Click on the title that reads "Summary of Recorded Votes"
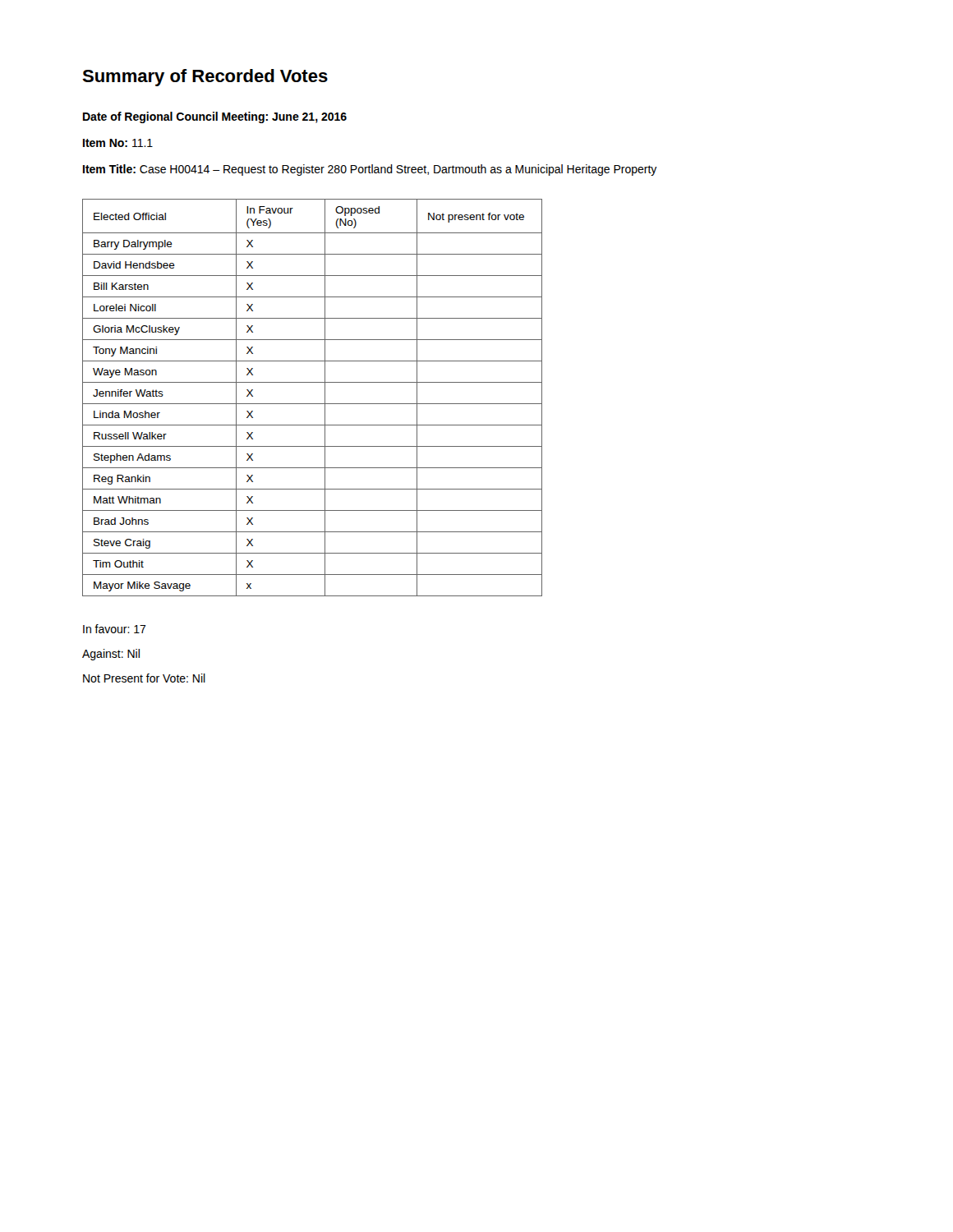This screenshot has height=1232, width=953. [x=205, y=76]
